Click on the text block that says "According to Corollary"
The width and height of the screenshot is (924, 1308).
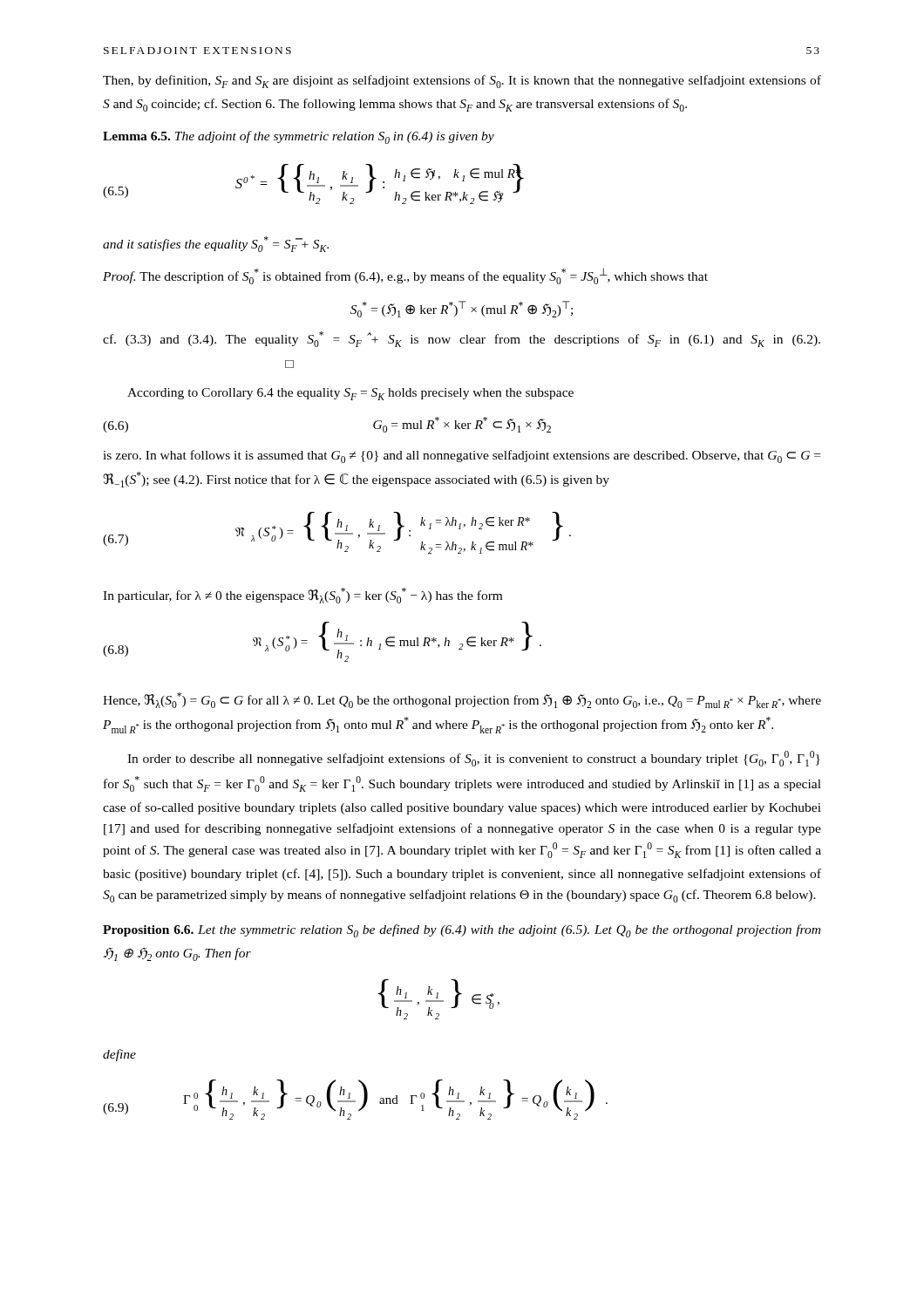[x=462, y=394]
